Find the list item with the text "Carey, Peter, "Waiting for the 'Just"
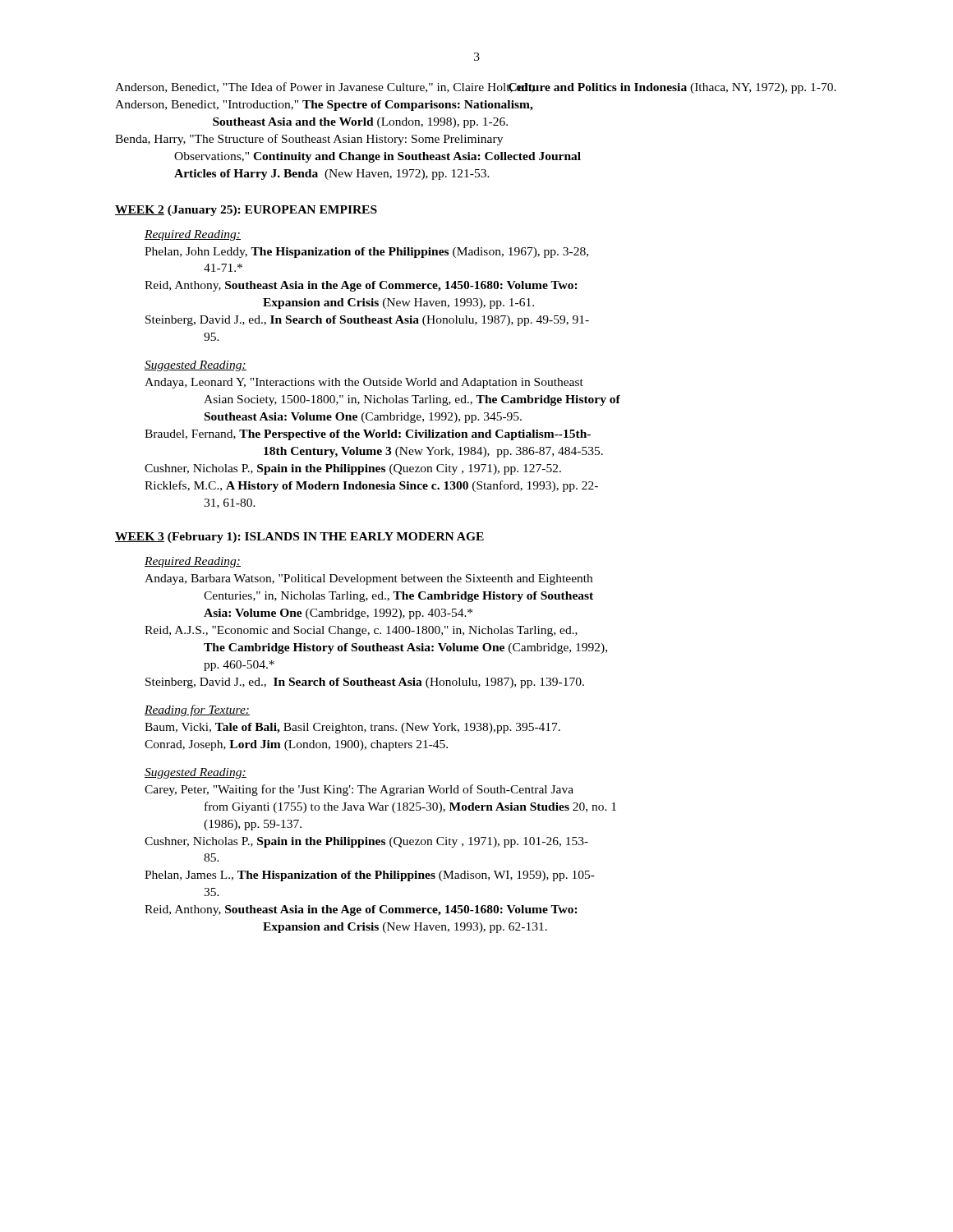Image resolution: width=953 pixels, height=1232 pixels. pos(491,807)
